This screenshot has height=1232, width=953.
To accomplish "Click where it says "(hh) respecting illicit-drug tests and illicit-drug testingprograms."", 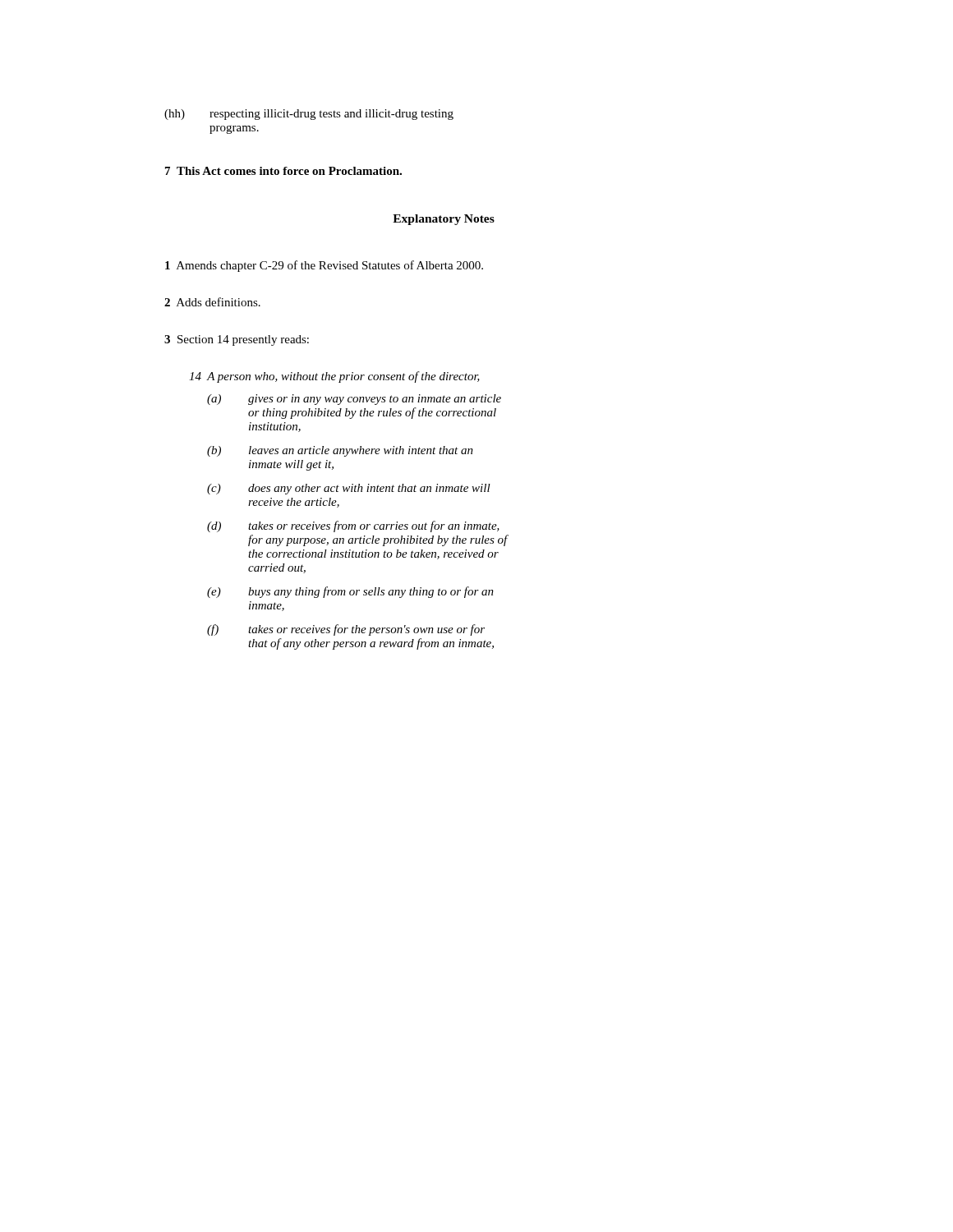I will 309,121.
